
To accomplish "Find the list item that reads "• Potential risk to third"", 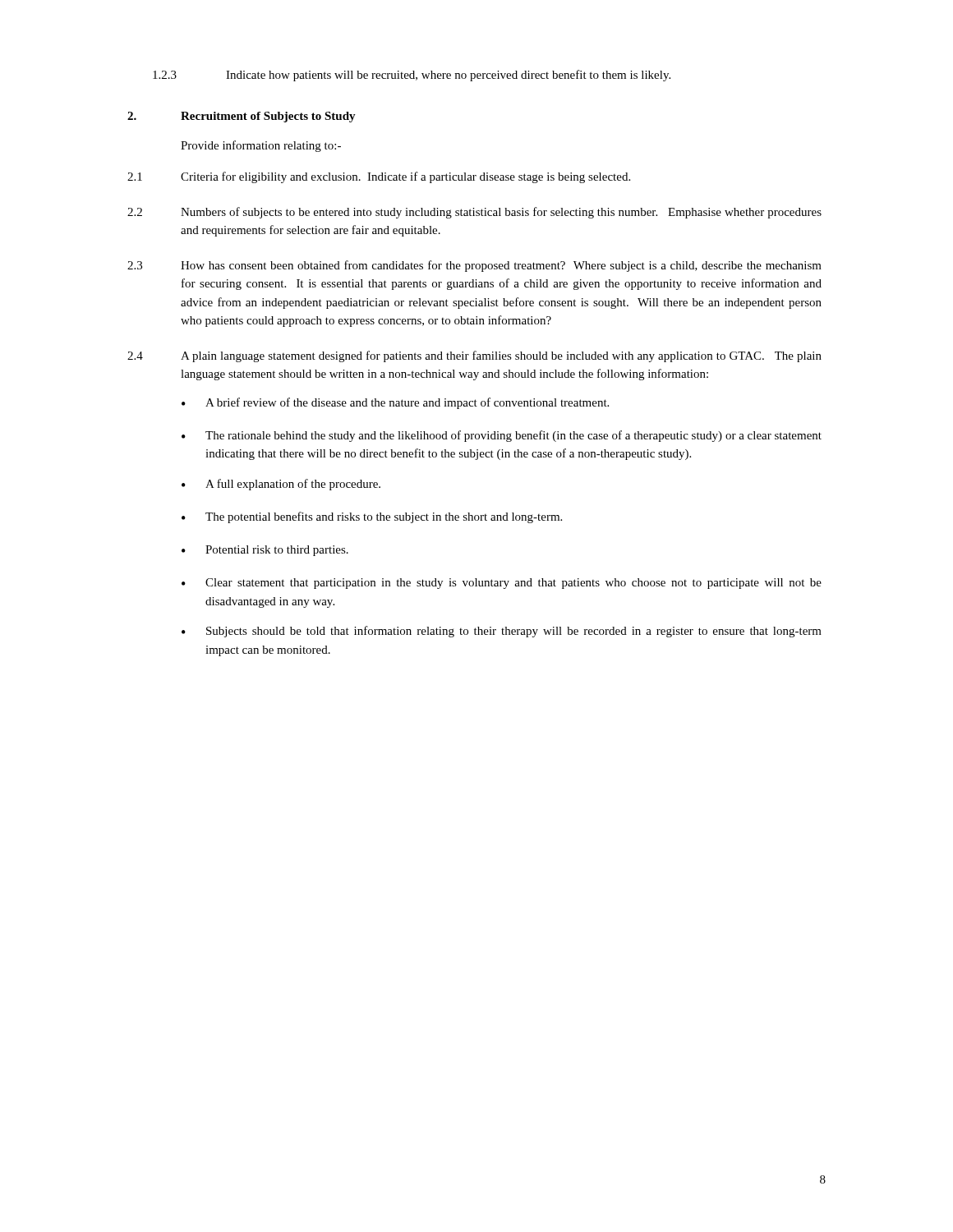I will point(265,551).
